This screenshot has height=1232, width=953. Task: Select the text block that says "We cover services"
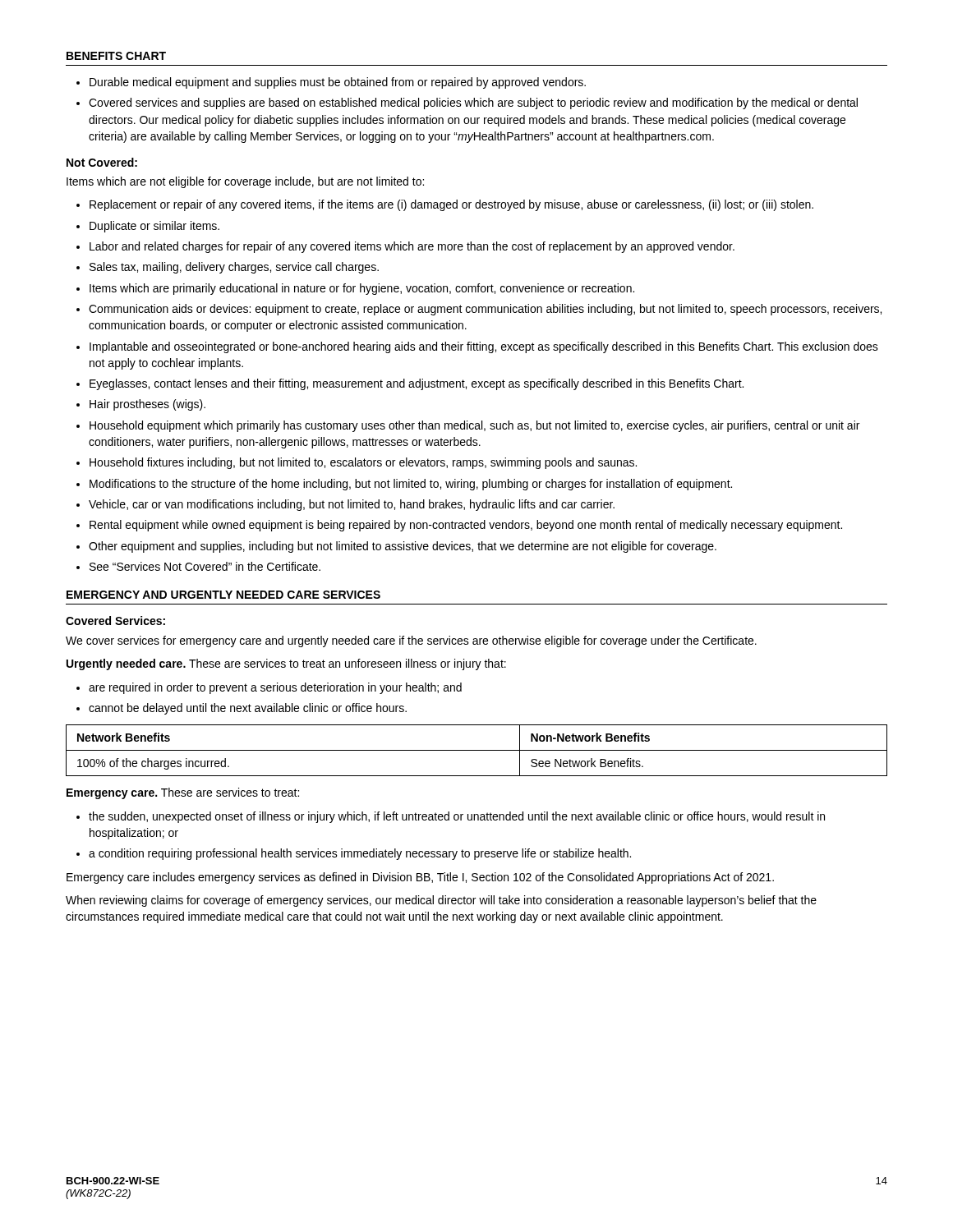(x=412, y=641)
